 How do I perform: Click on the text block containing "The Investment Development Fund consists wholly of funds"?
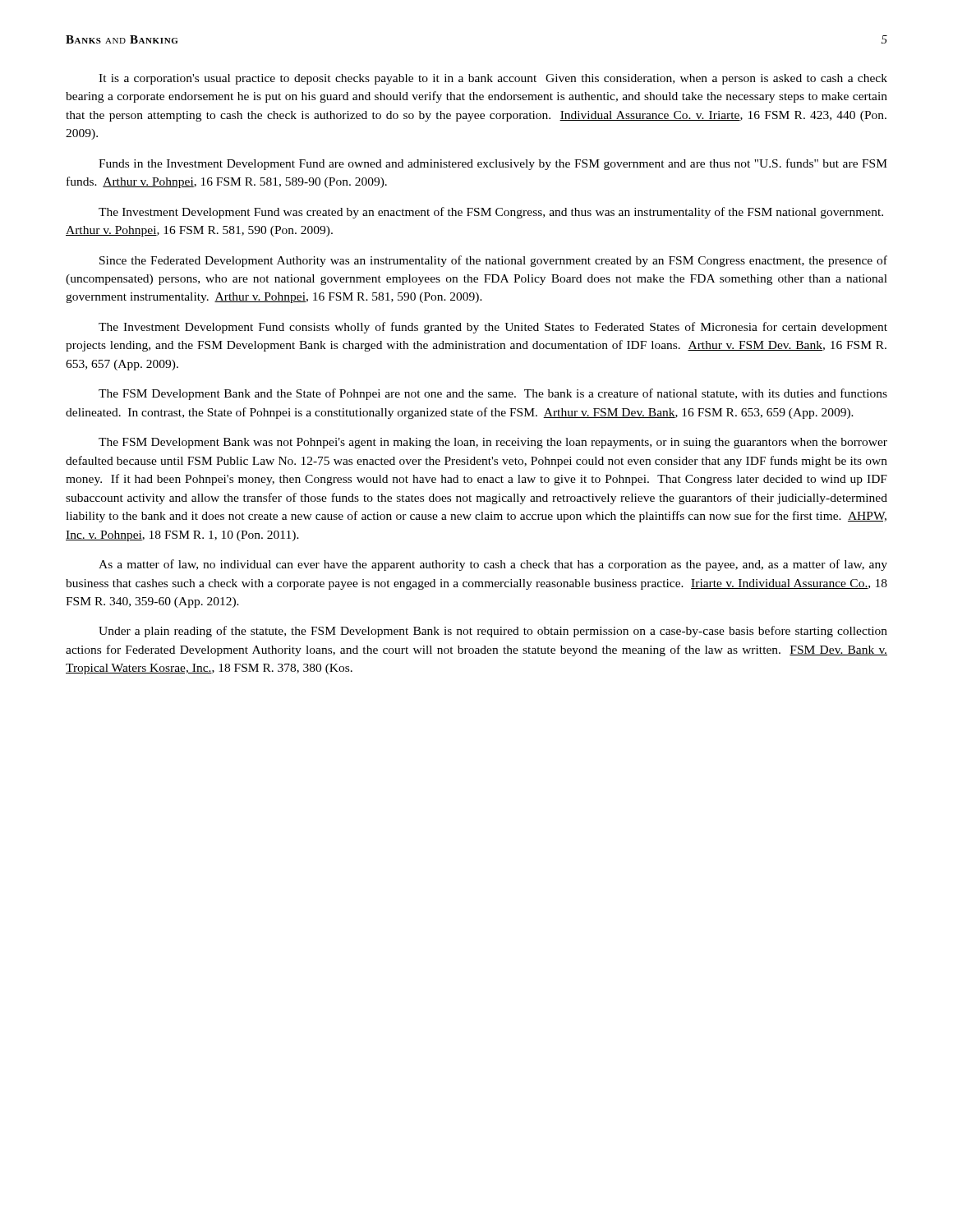click(x=476, y=345)
